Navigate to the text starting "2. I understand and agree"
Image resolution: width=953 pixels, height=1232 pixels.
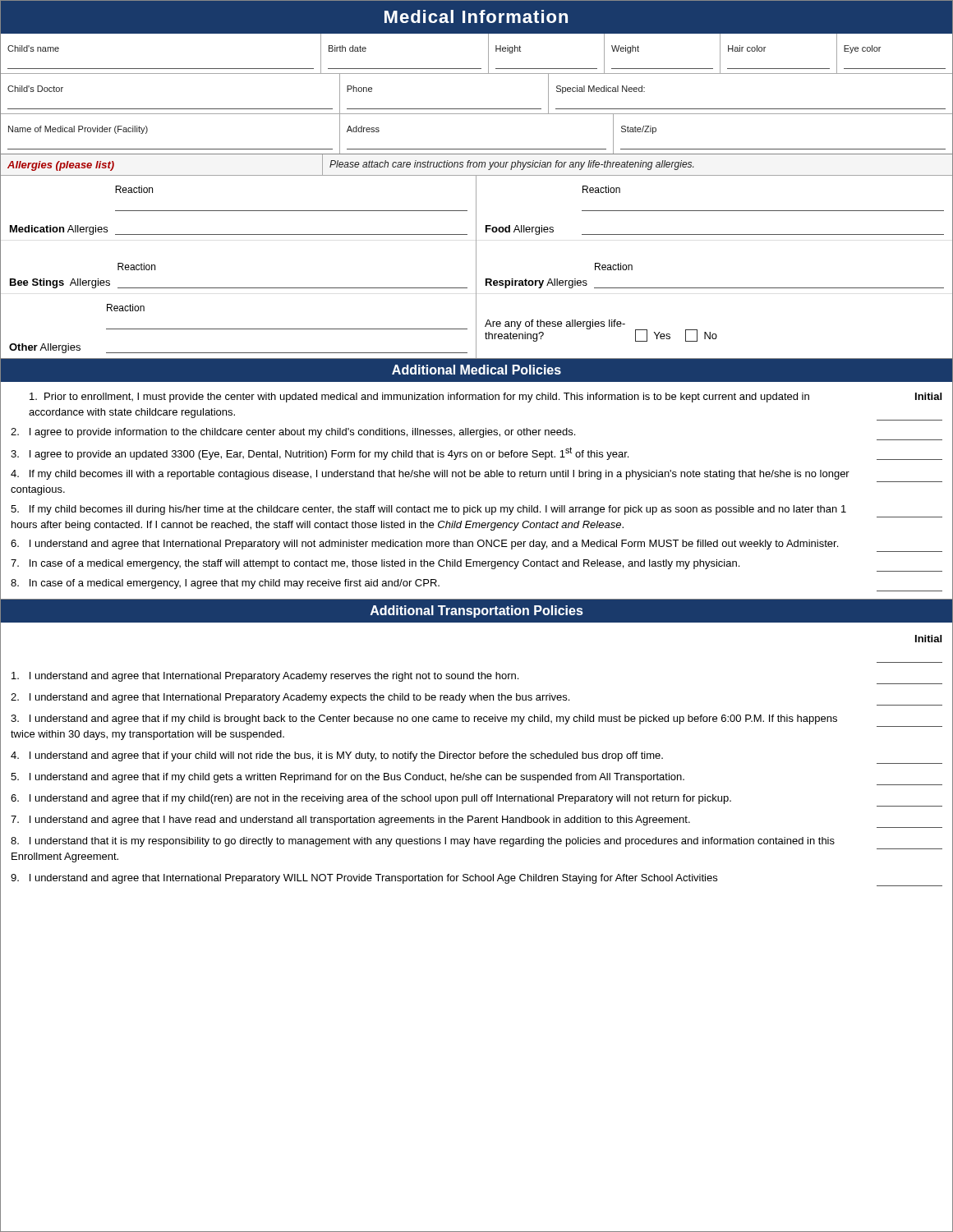click(x=476, y=698)
